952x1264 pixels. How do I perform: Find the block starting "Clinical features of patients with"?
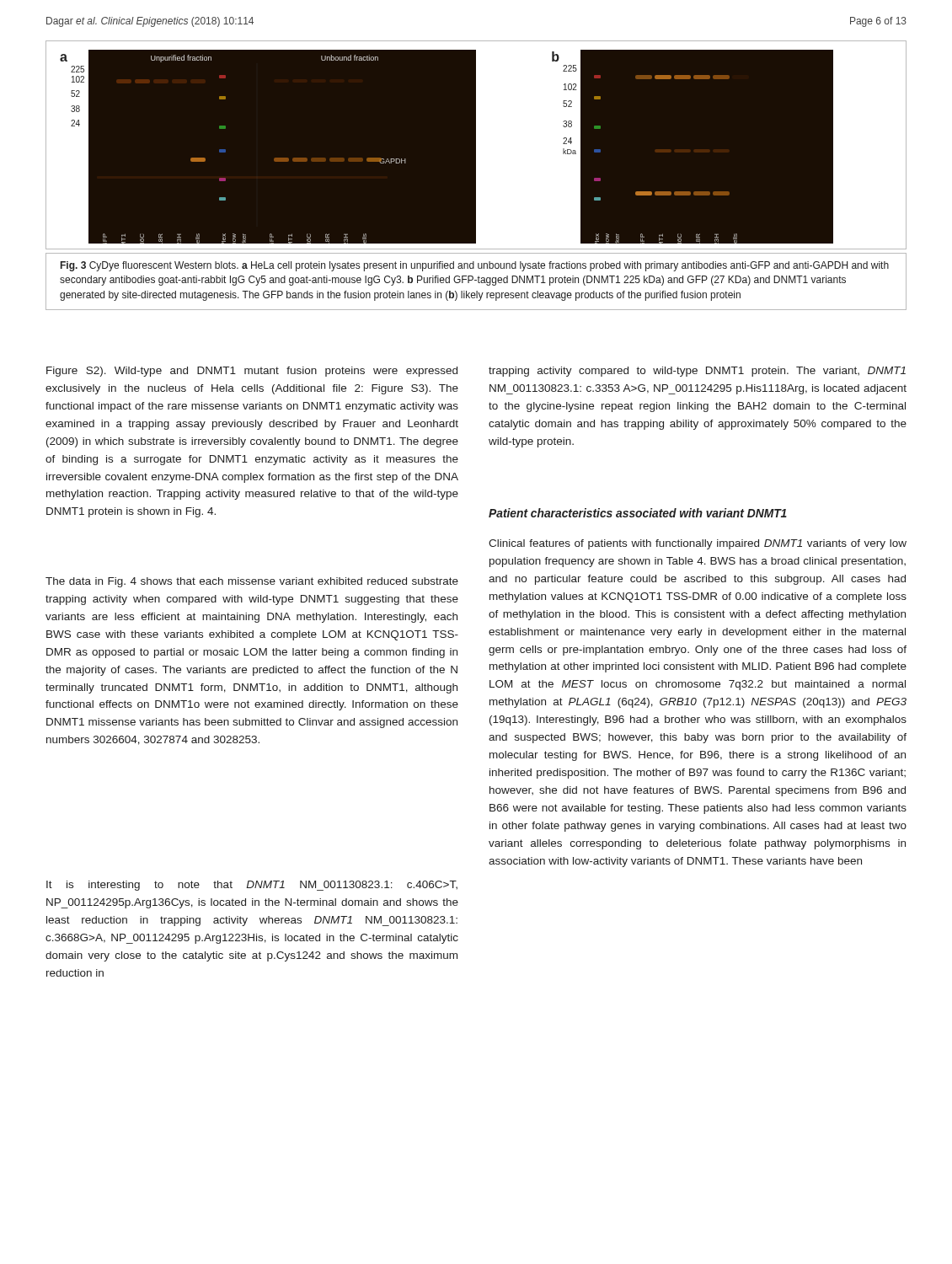[x=698, y=702]
